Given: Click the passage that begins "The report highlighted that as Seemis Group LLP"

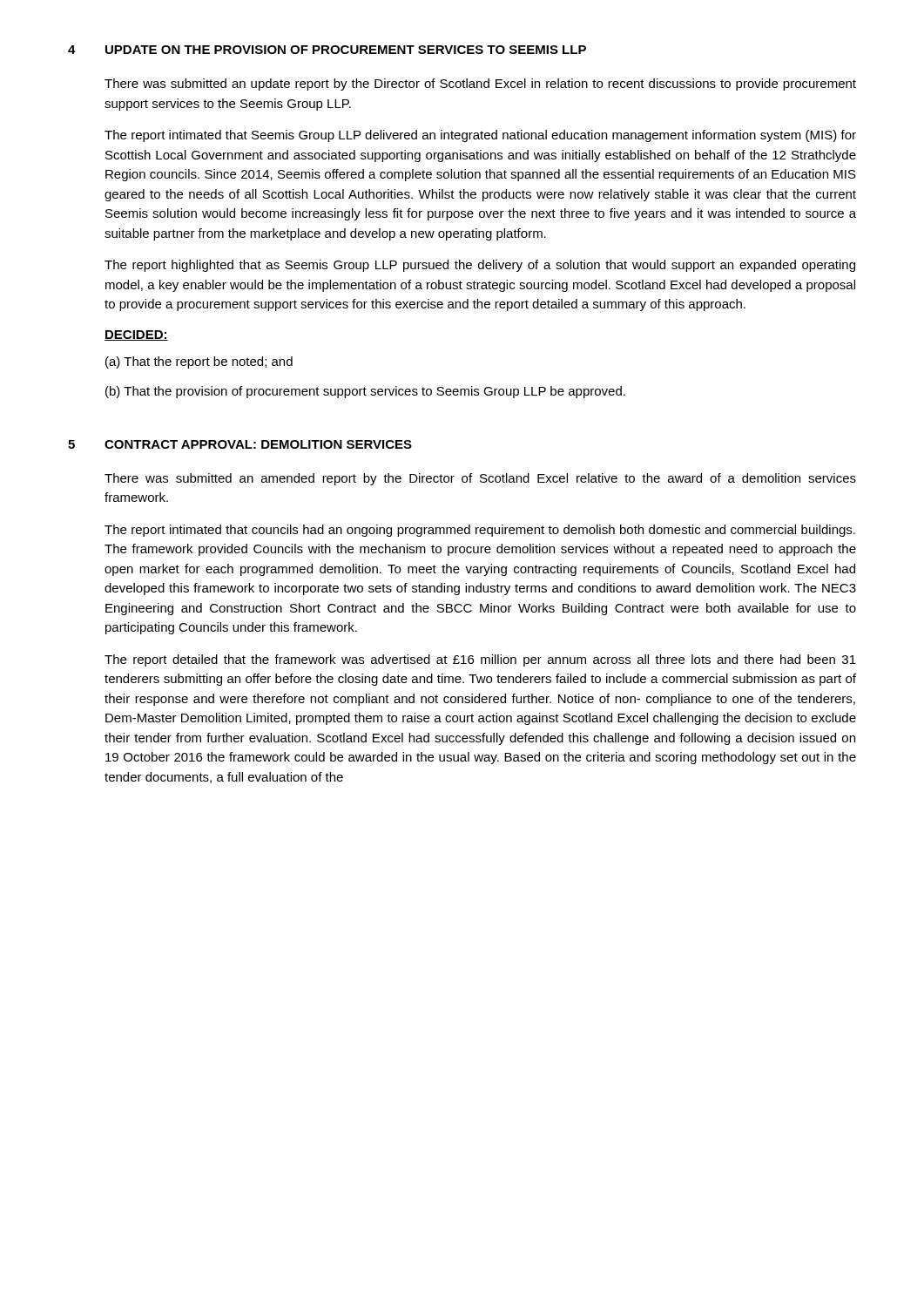Looking at the screenshot, I should (480, 284).
